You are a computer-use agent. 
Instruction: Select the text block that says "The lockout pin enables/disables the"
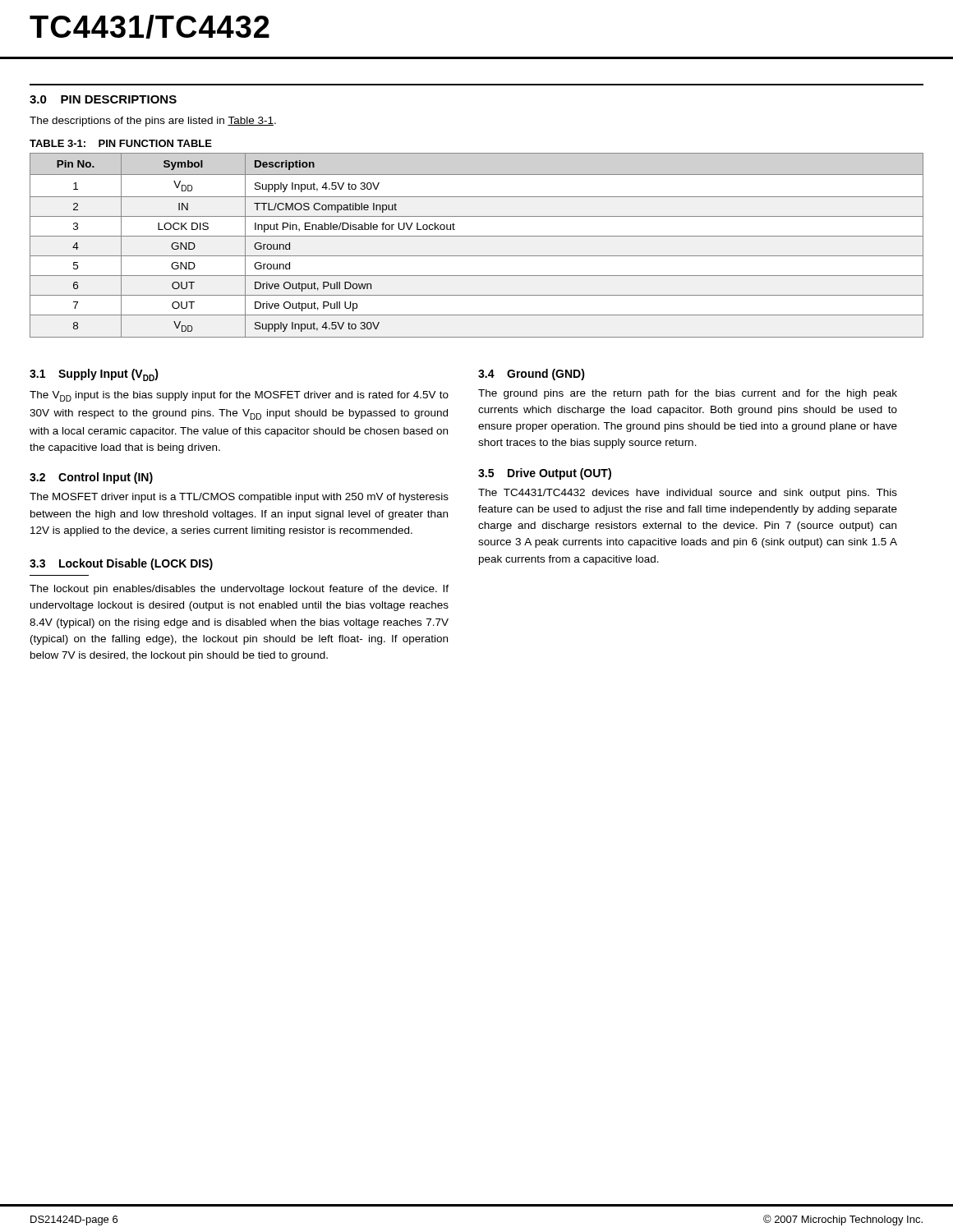pos(239,622)
